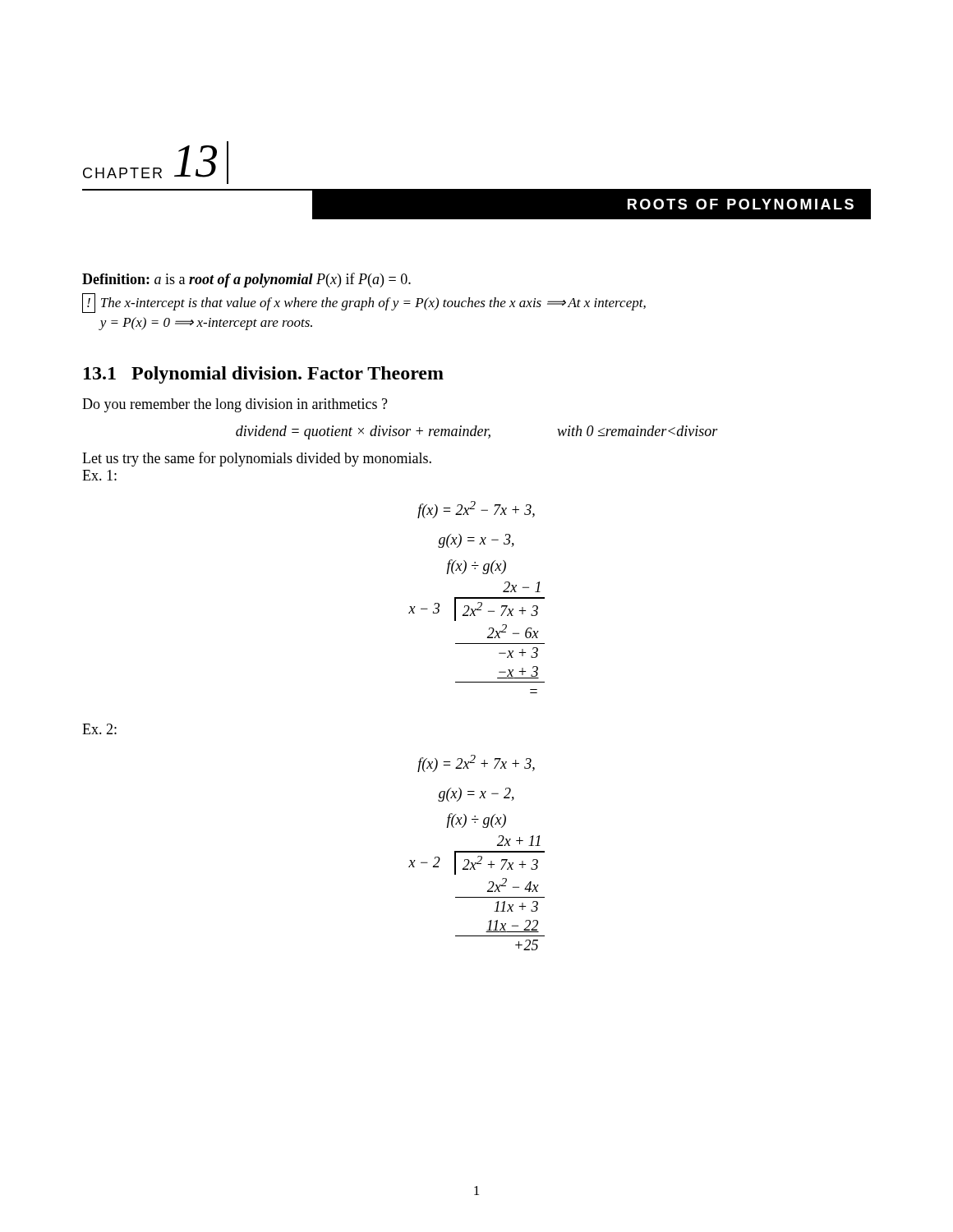
Task: Click on the text starting "Do you remember the long"
Action: [235, 404]
